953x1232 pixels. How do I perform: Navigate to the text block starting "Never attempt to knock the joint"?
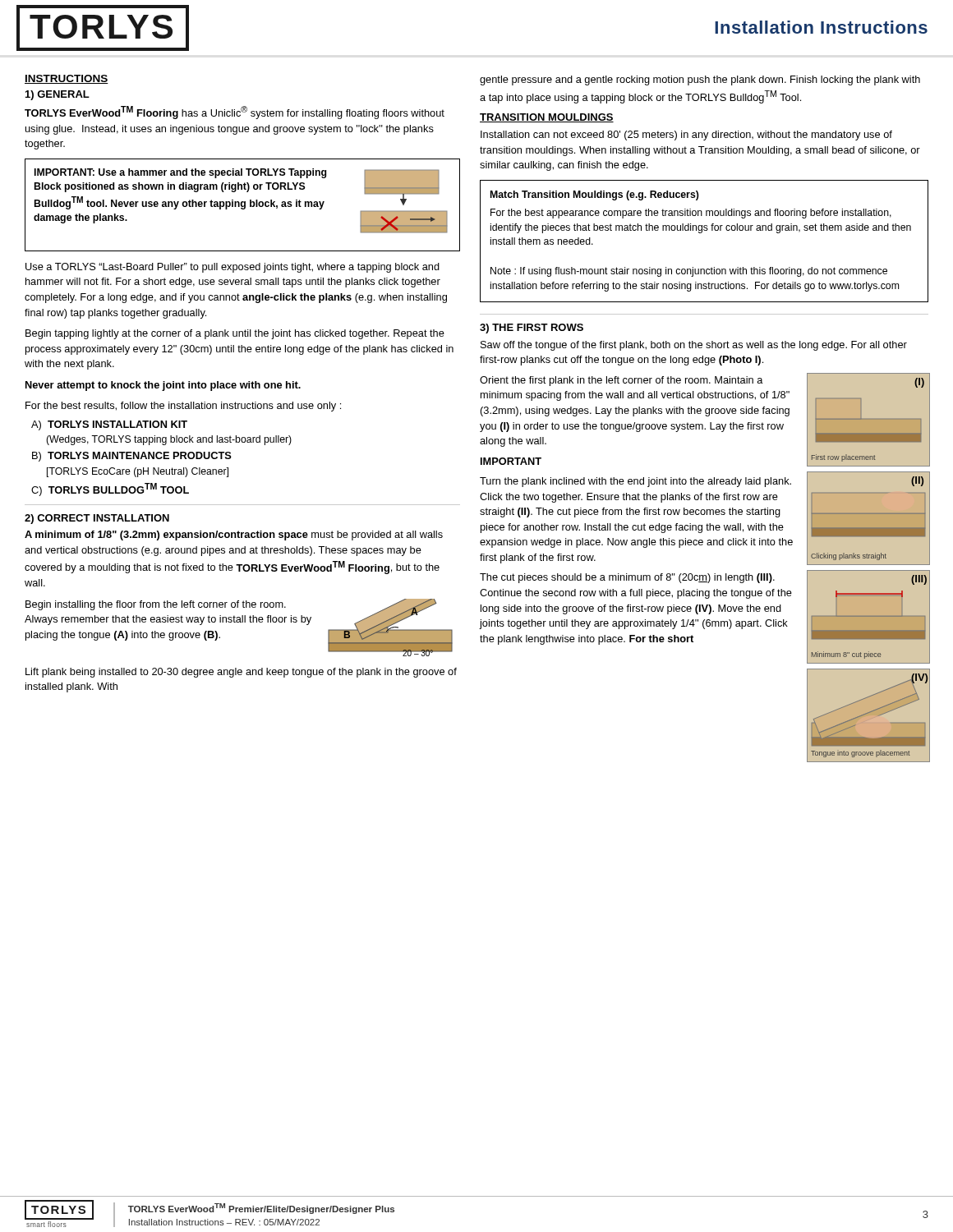click(x=163, y=385)
